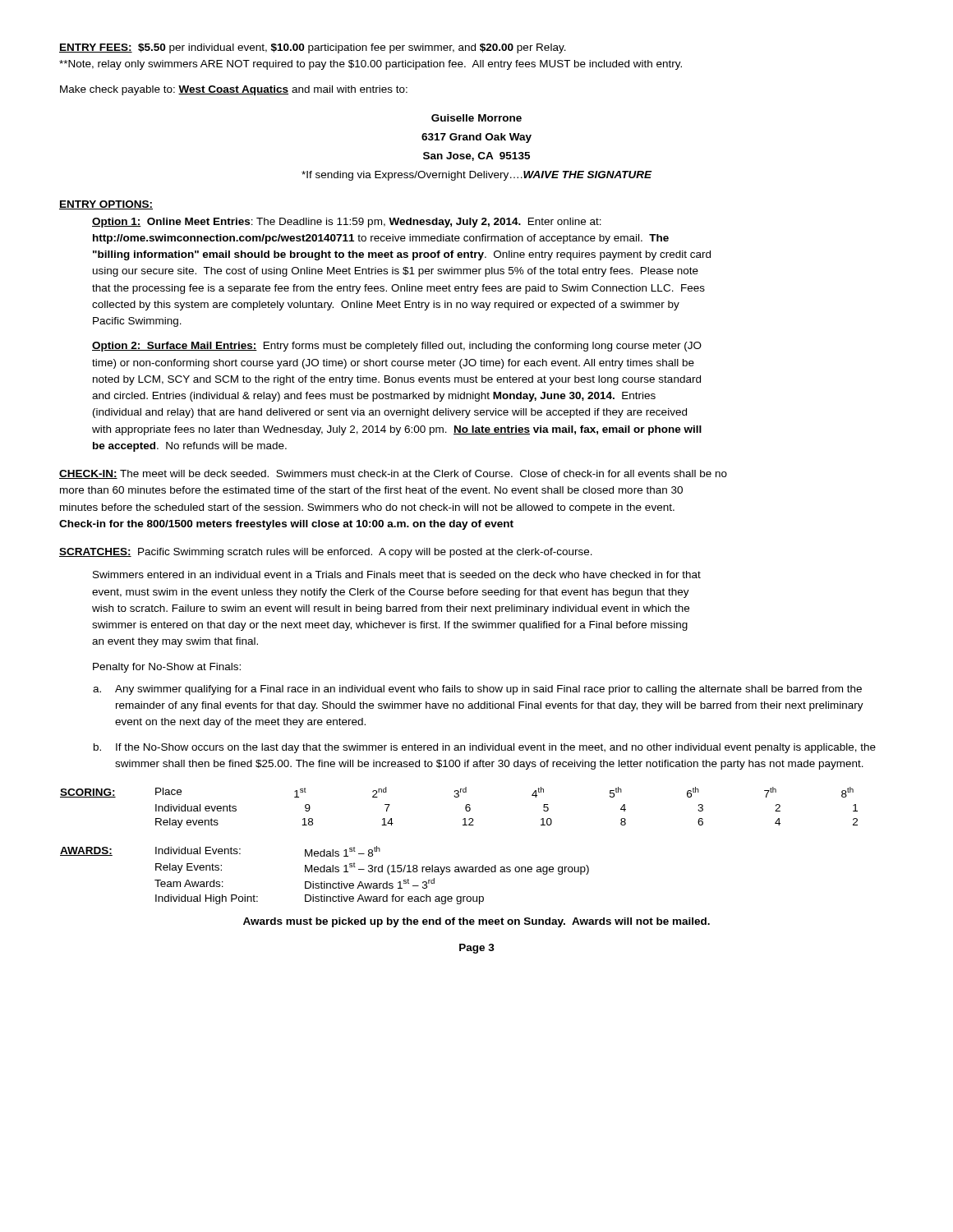Find the passage starting "ENTRY FEES: $5.50"
Image resolution: width=953 pixels, height=1232 pixels.
coord(371,56)
